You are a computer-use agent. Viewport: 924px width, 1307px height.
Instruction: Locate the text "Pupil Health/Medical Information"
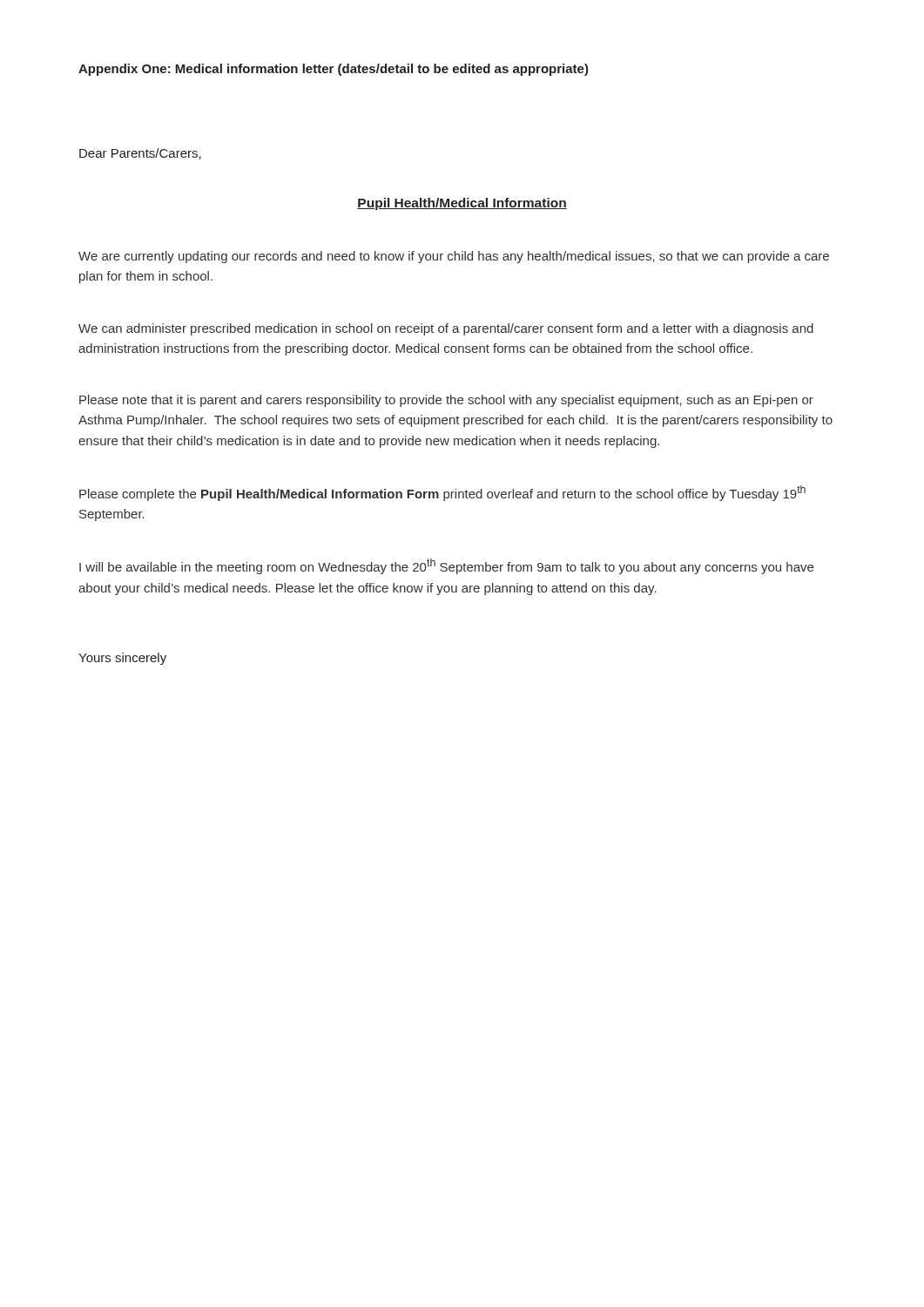[x=462, y=203]
